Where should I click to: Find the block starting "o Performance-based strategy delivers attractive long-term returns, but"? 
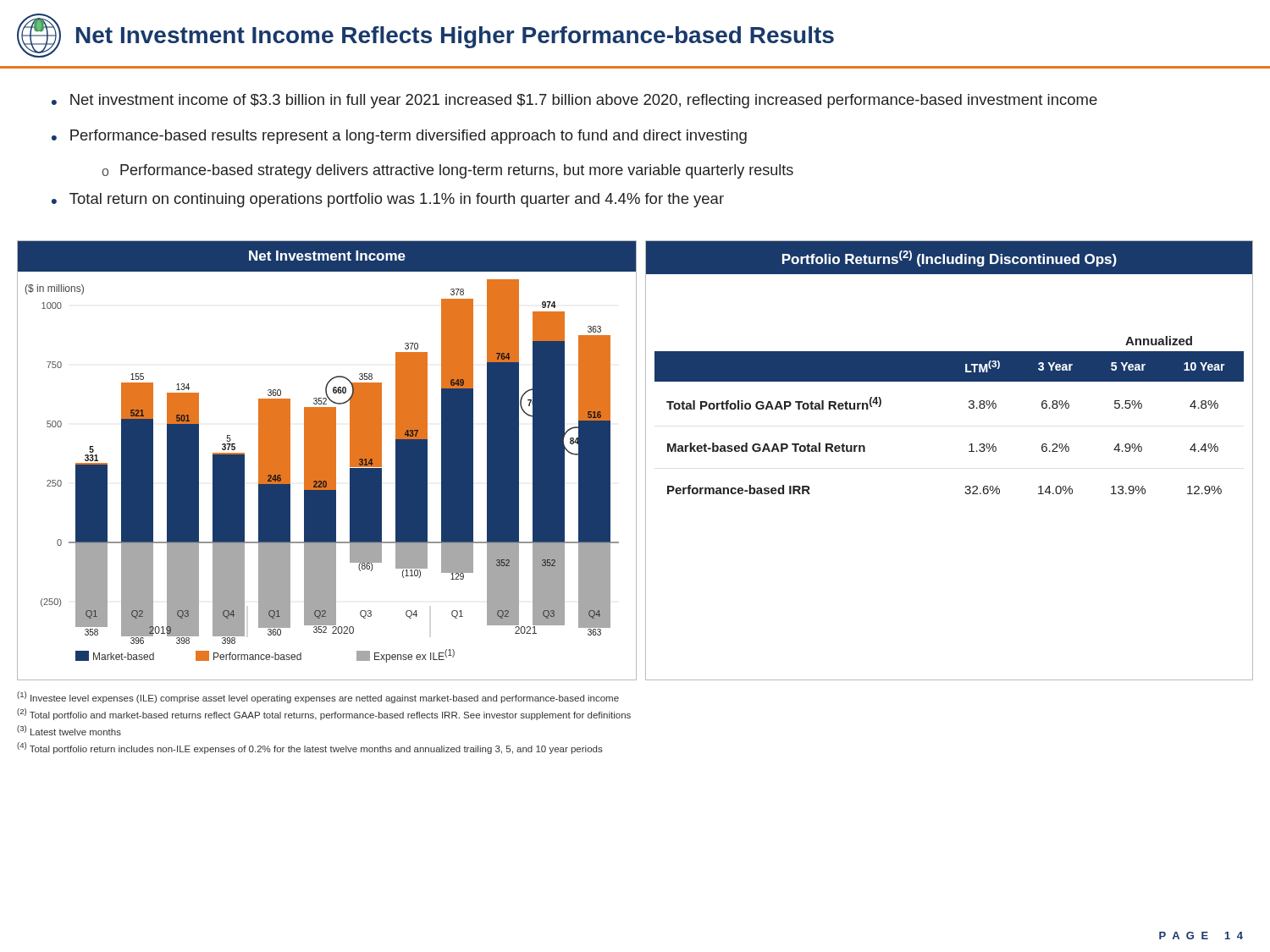(448, 170)
